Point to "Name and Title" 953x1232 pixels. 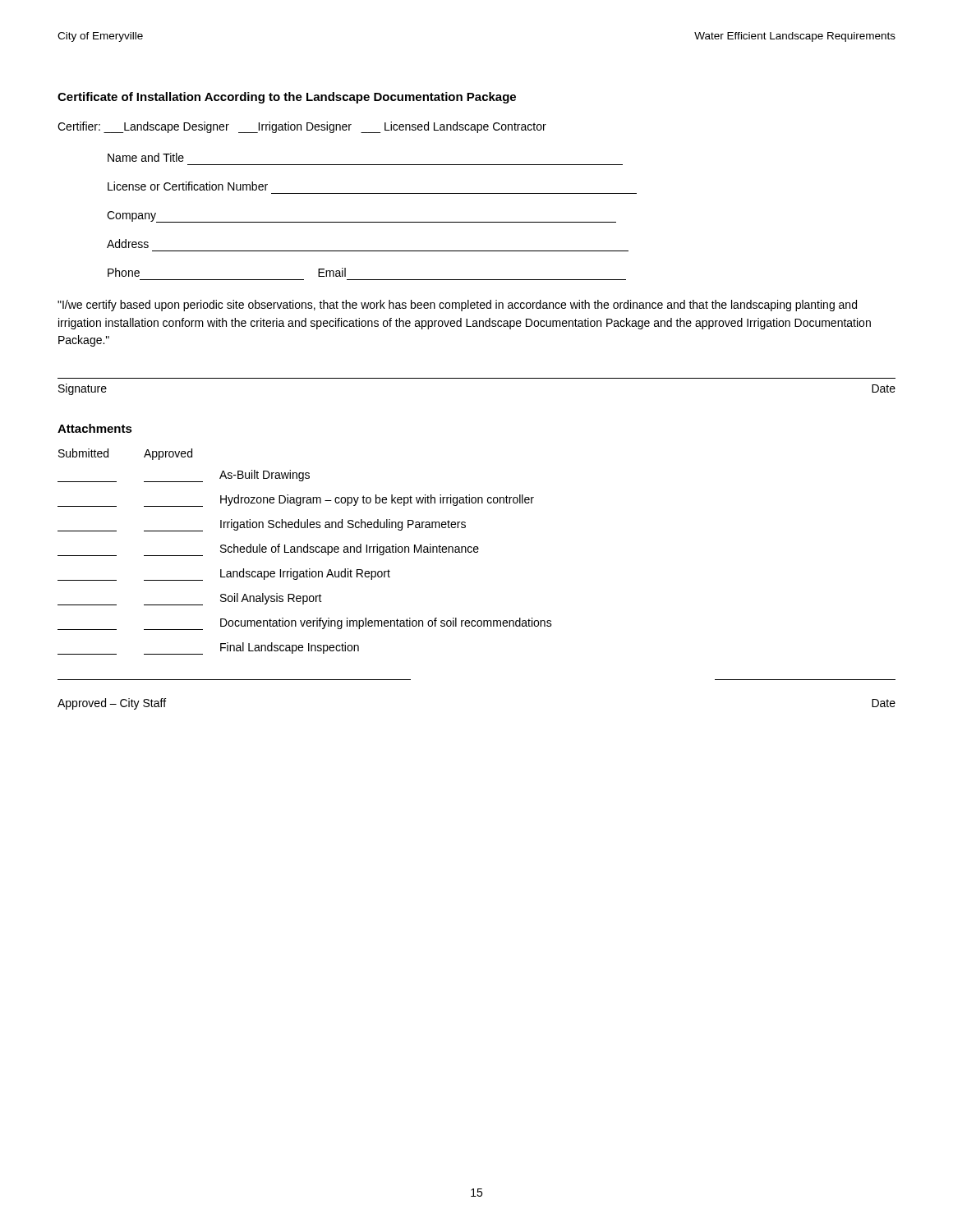[x=365, y=158]
